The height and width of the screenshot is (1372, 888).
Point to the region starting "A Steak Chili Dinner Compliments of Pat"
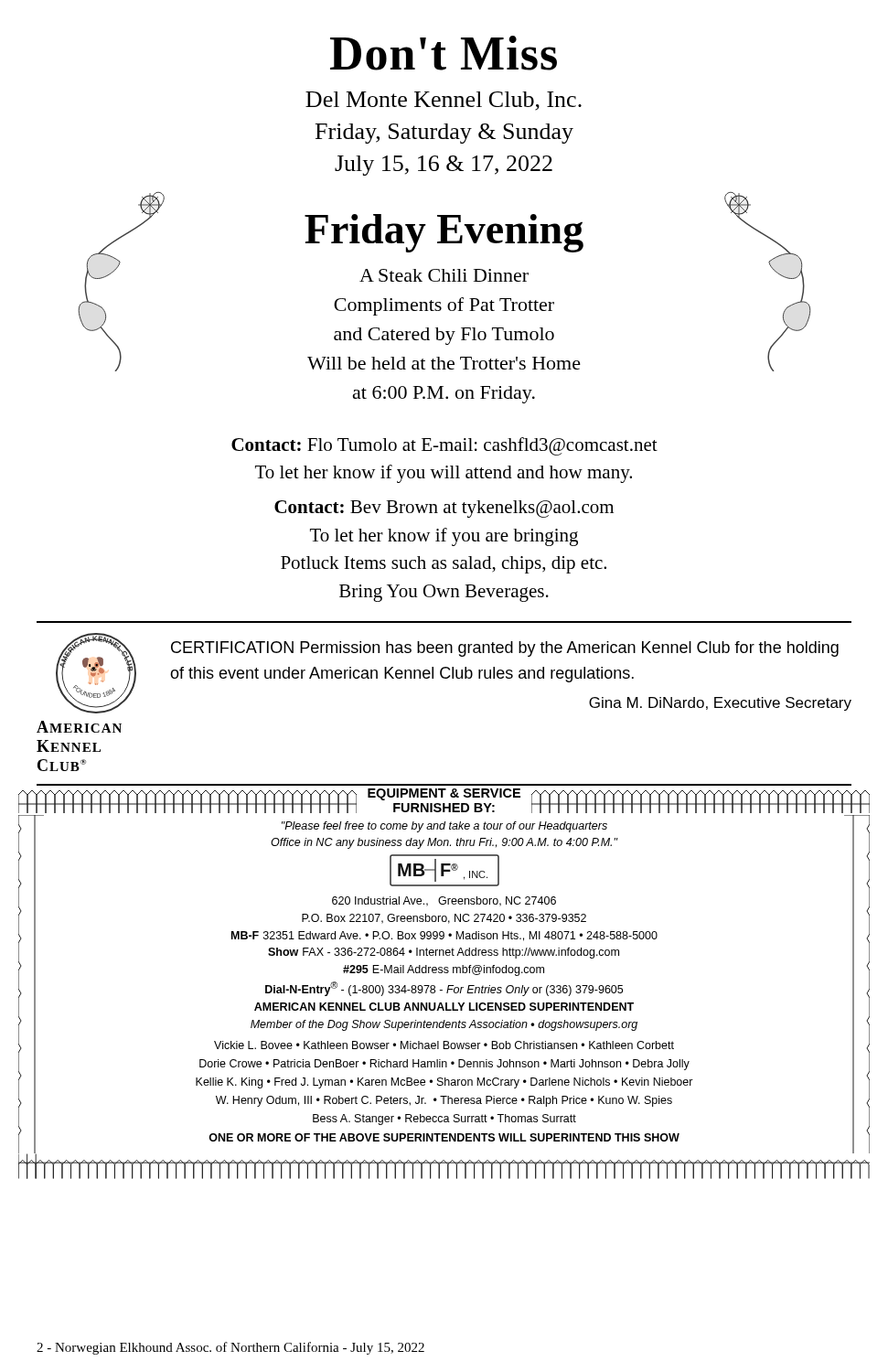point(444,334)
